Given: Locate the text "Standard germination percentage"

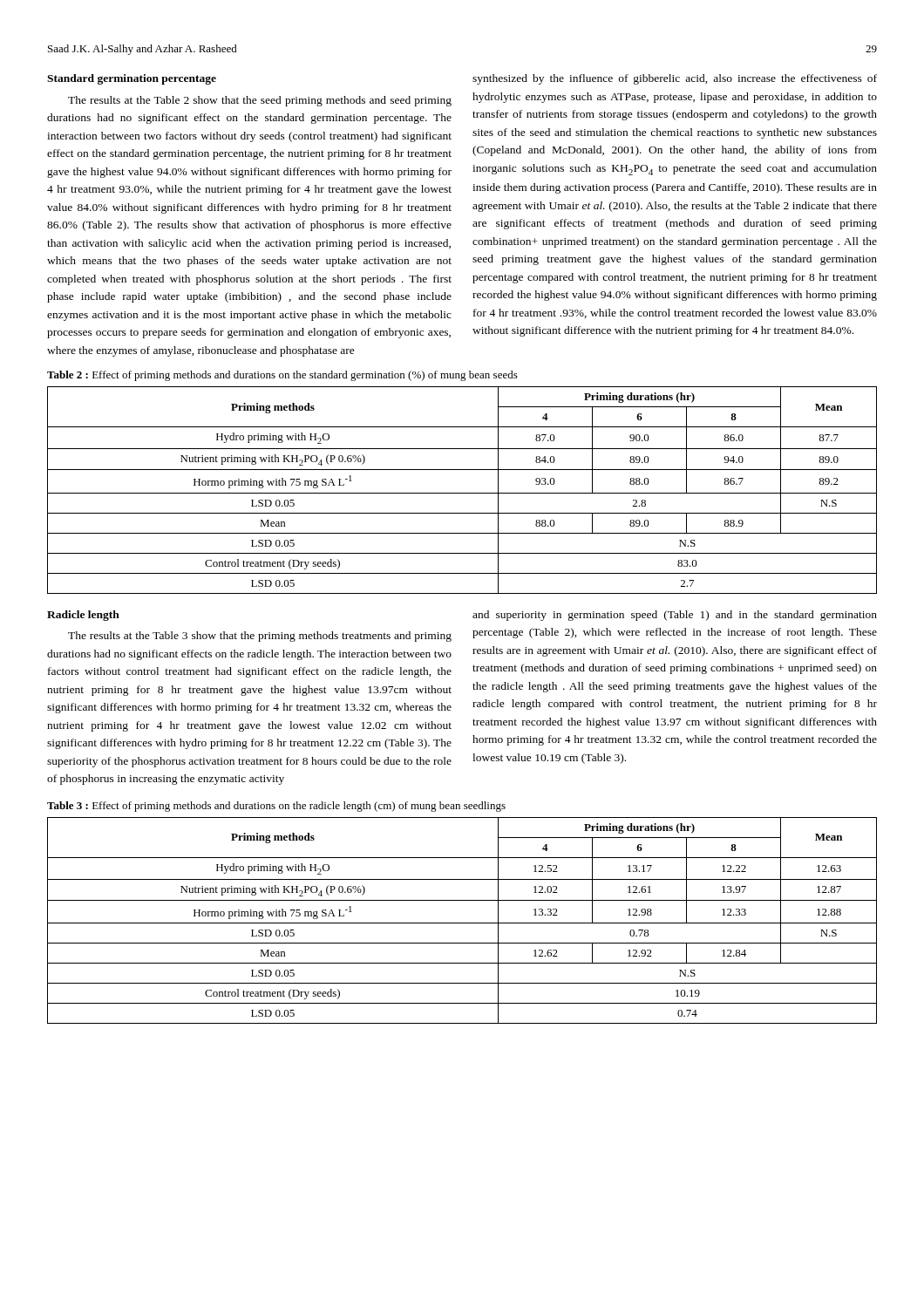Looking at the screenshot, I should tap(132, 78).
